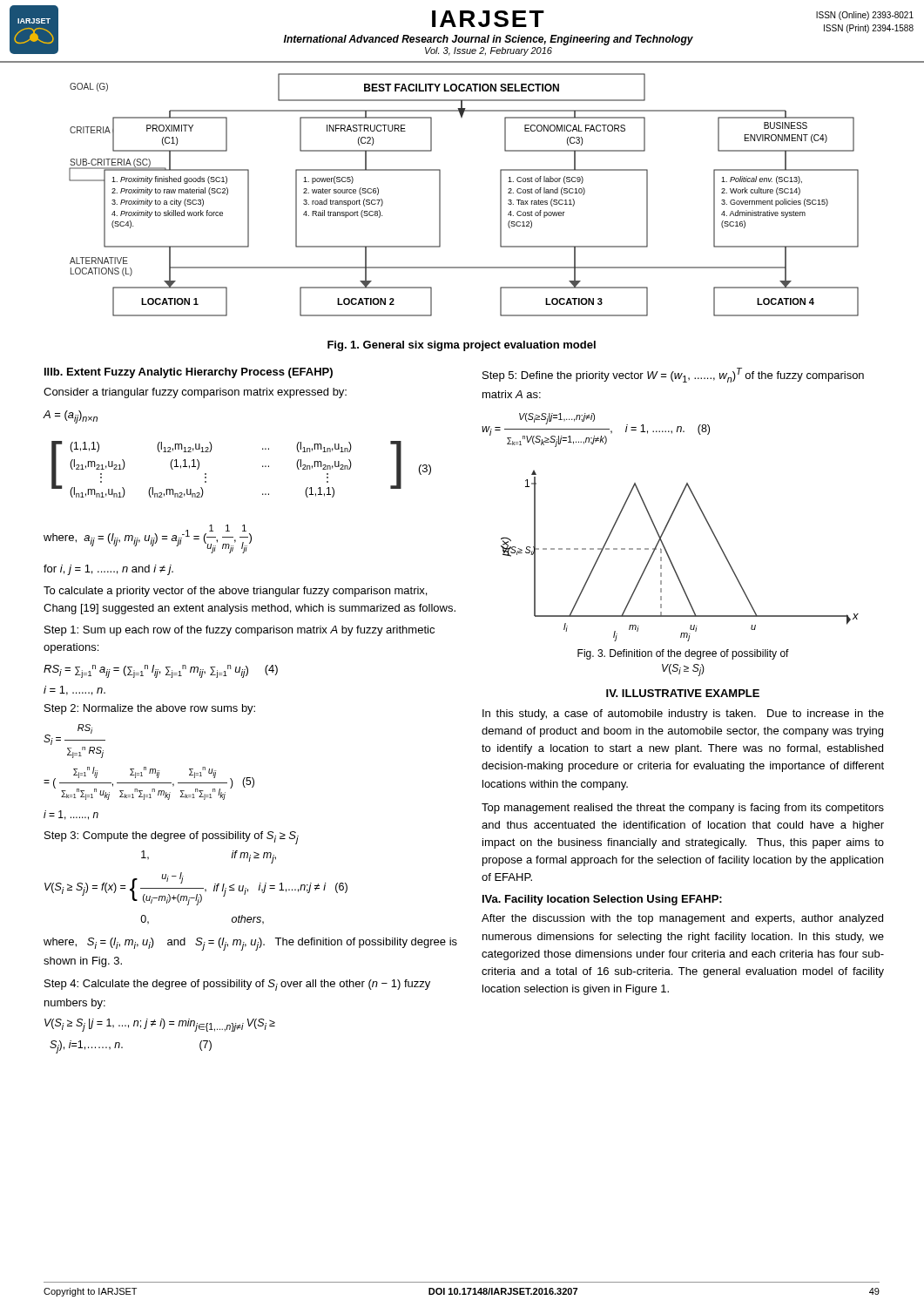Locate the text block that reads "Step 4: Calculate the degree of"

tap(237, 993)
